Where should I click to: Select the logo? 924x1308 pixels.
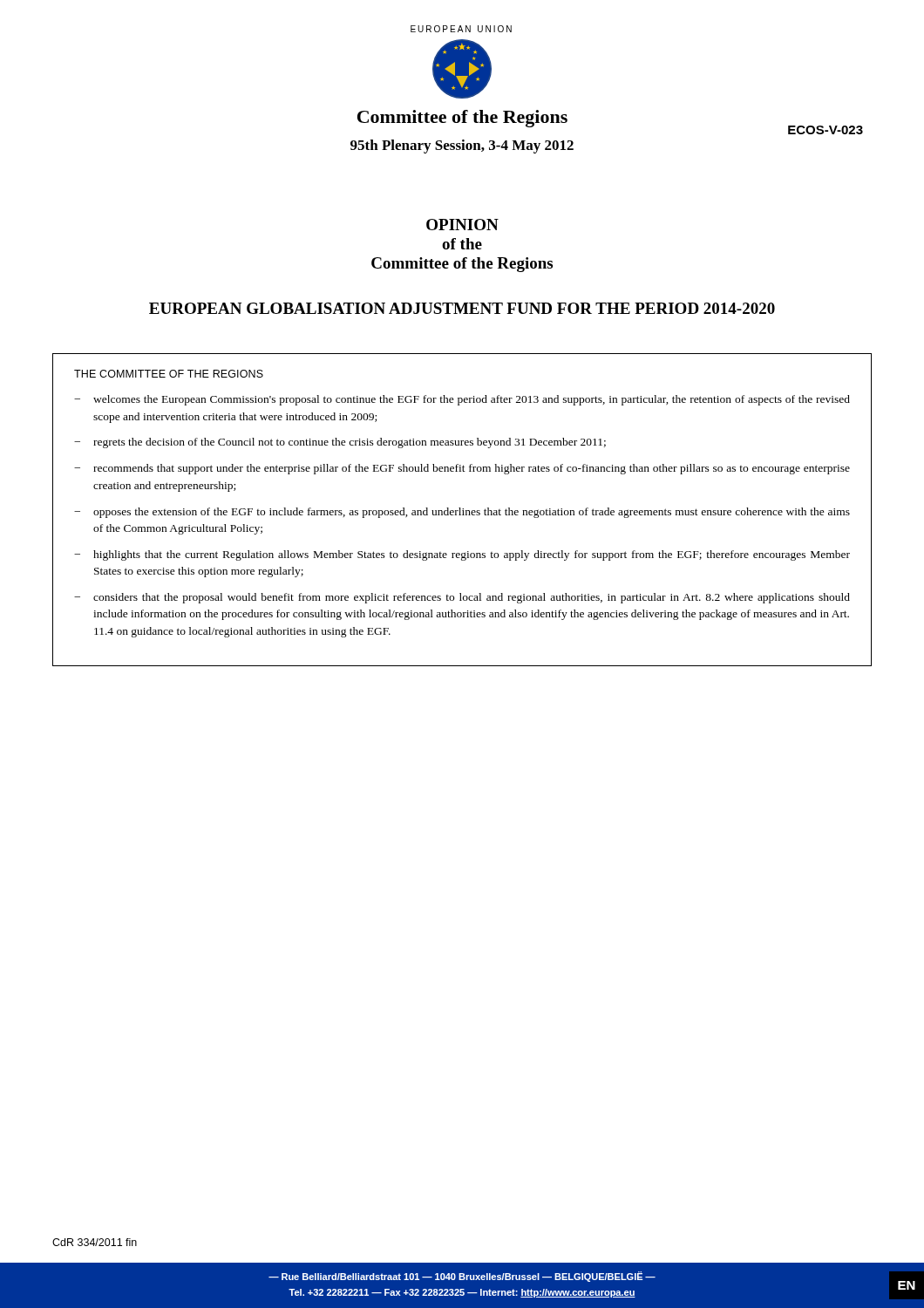pos(462,64)
